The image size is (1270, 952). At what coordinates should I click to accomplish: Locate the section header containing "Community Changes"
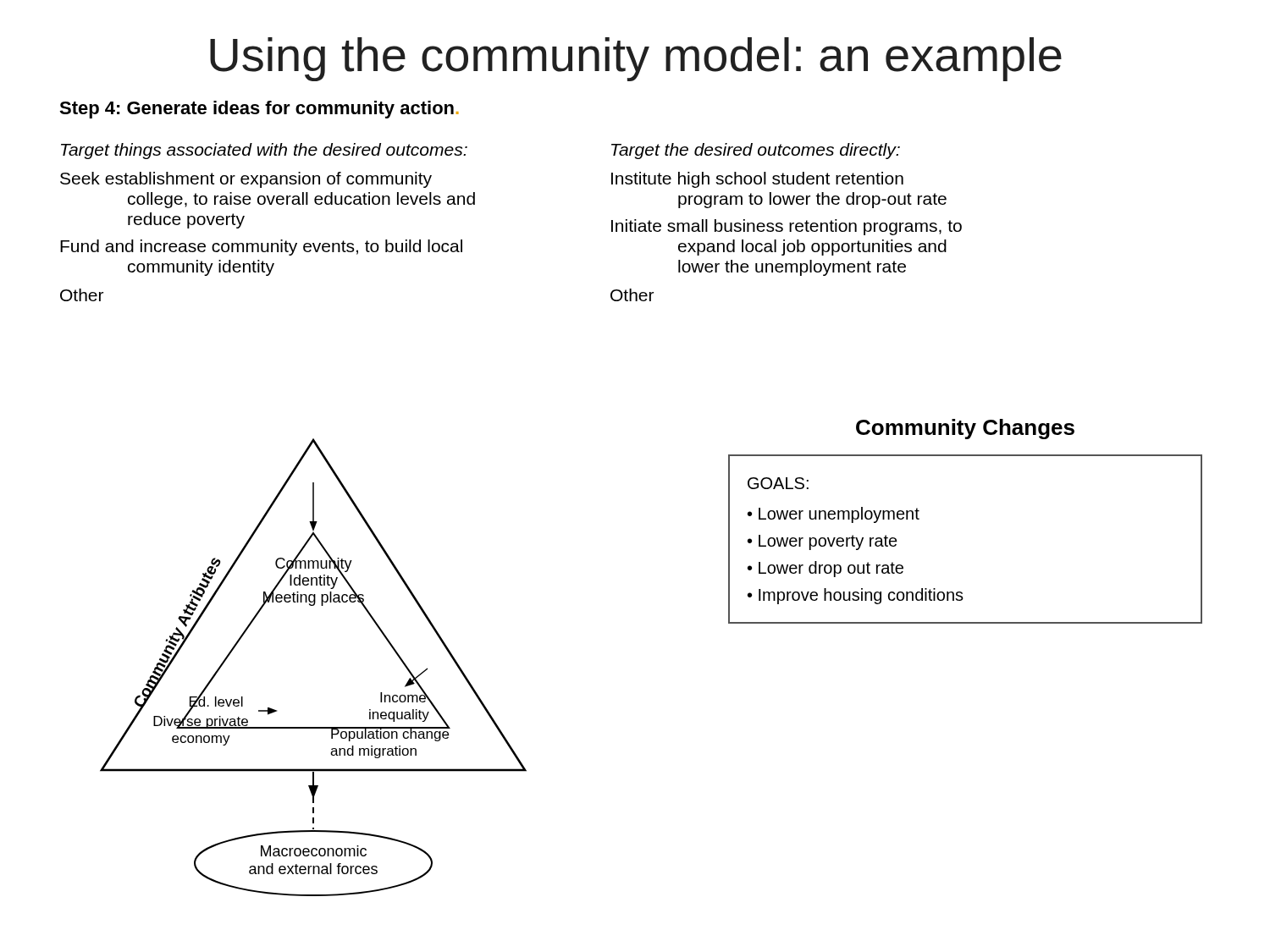(965, 427)
